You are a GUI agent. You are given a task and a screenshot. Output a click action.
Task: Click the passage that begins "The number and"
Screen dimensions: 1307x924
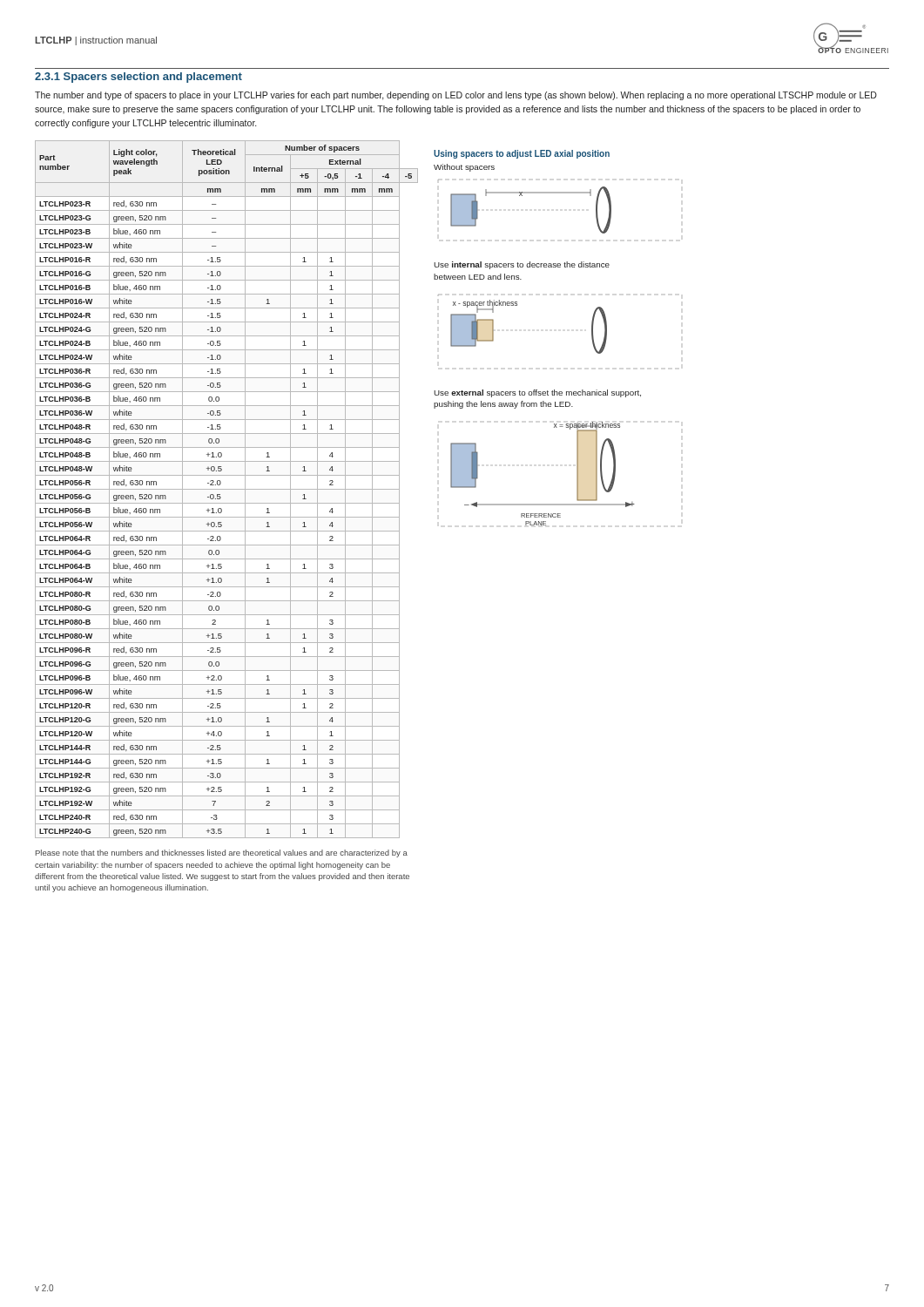456,109
